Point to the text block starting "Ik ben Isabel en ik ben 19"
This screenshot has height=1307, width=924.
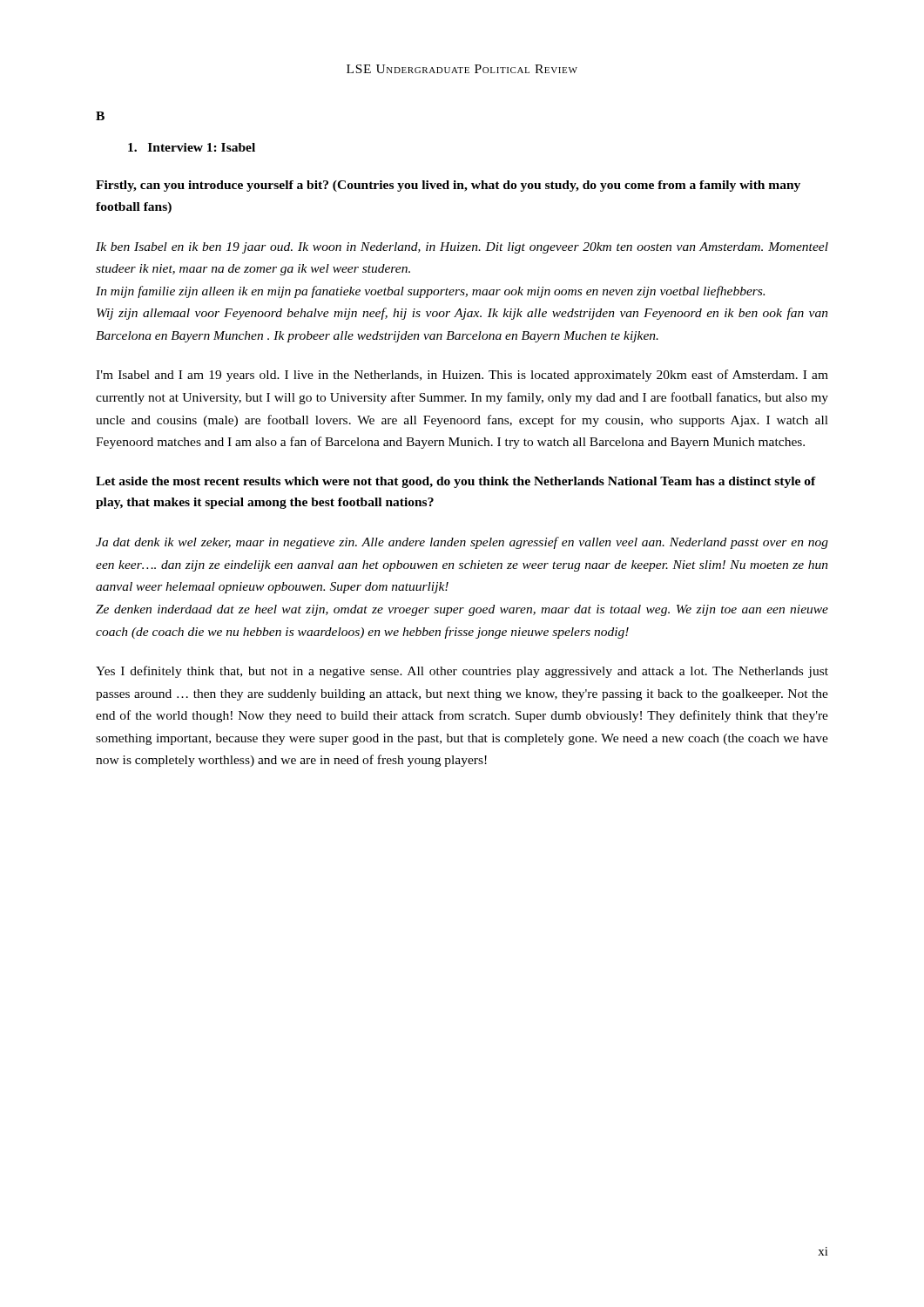coord(462,290)
